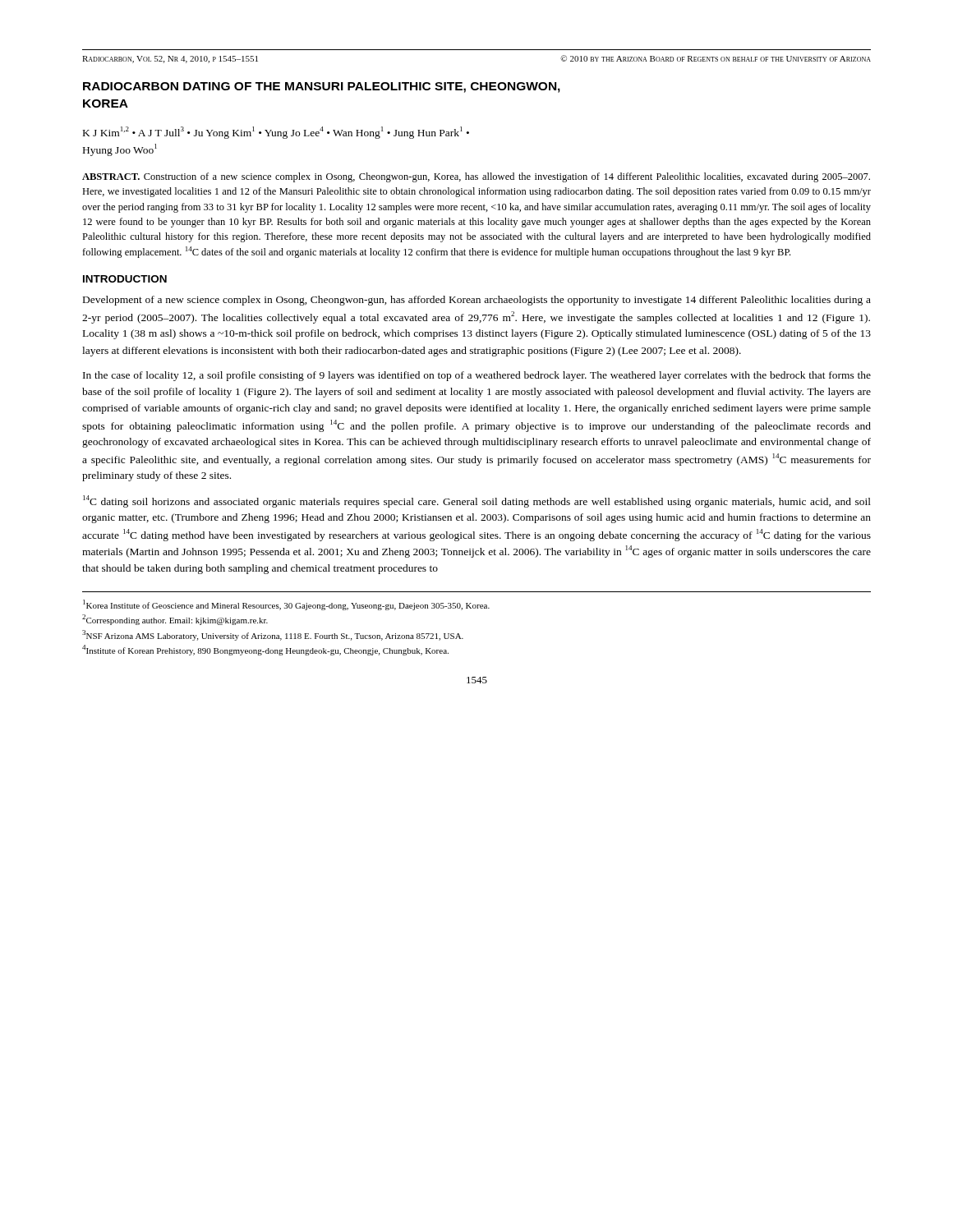Locate the passage starting "Development of a"

(x=476, y=325)
